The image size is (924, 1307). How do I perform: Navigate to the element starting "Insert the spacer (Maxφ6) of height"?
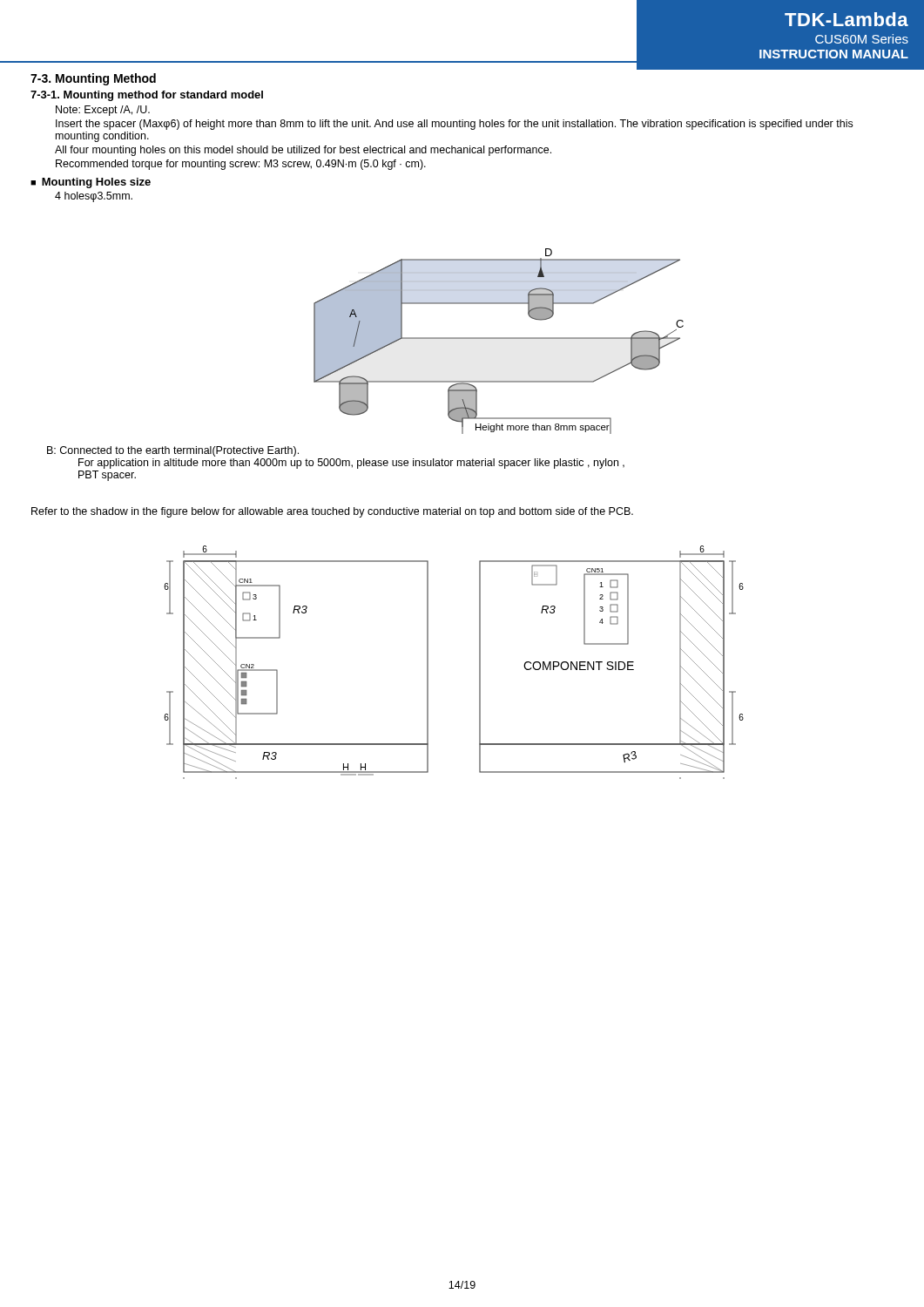click(454, 130)
